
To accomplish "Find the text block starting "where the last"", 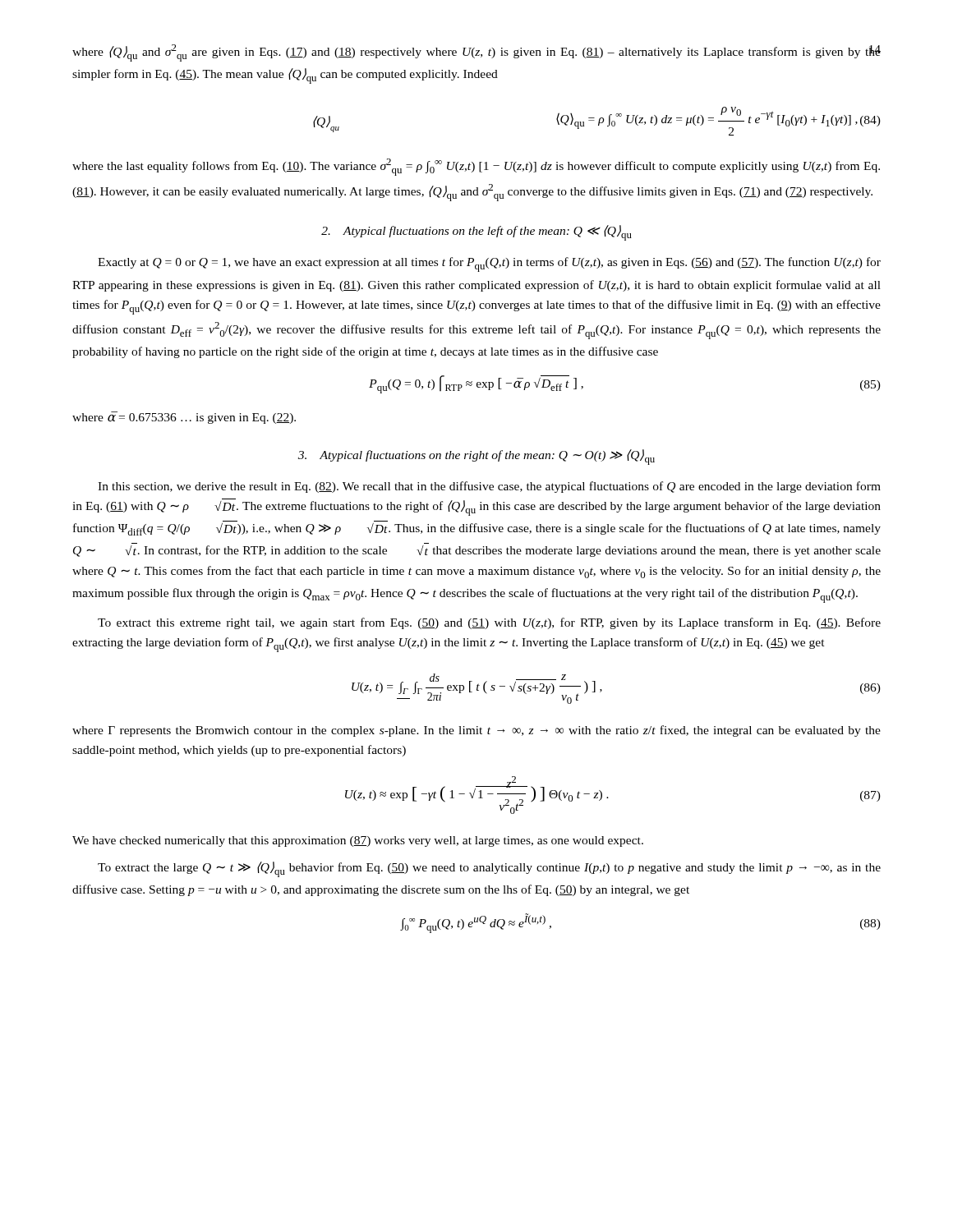I will 476,178.
